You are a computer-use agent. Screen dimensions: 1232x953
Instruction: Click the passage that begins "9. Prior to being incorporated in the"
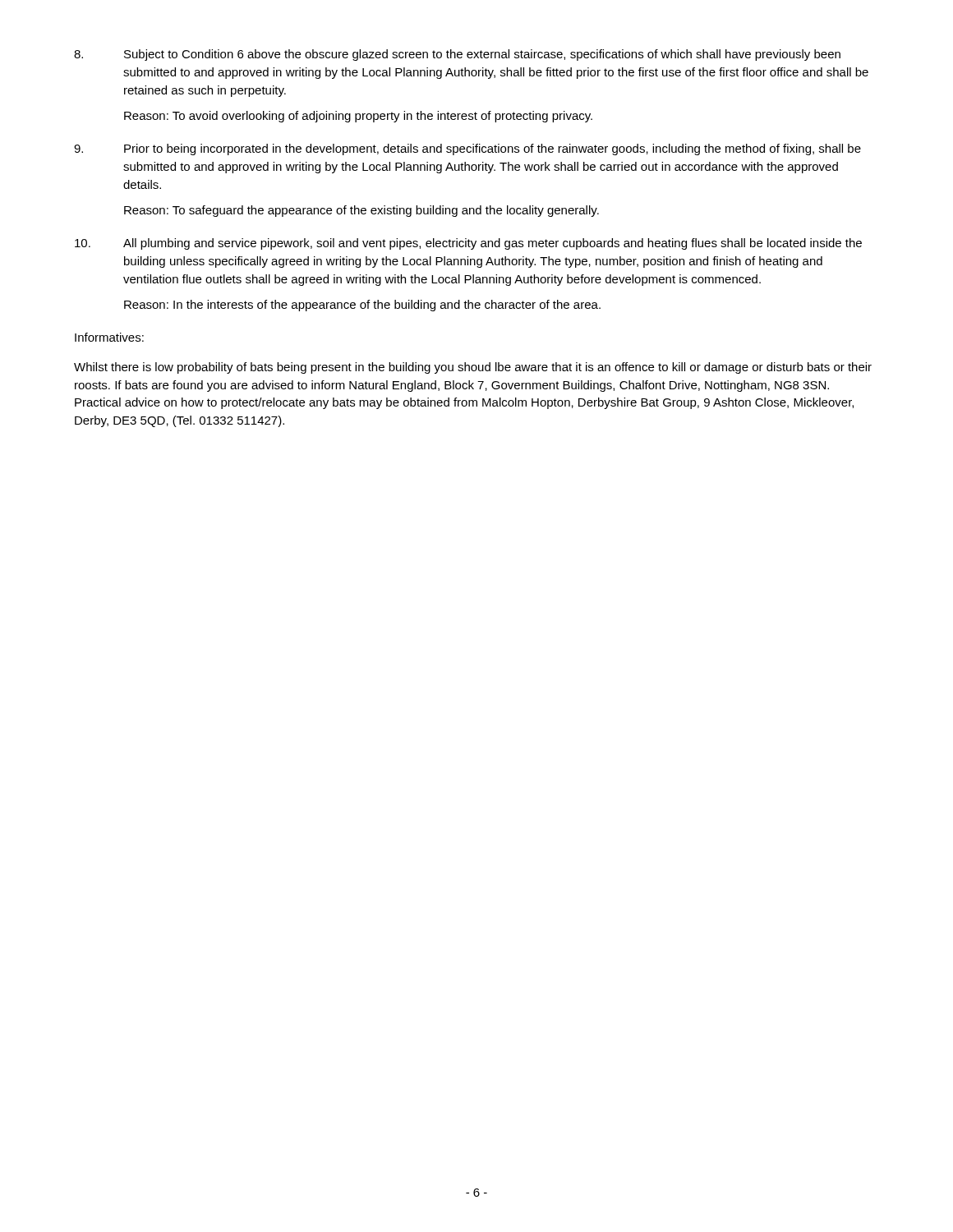point(476,166)
